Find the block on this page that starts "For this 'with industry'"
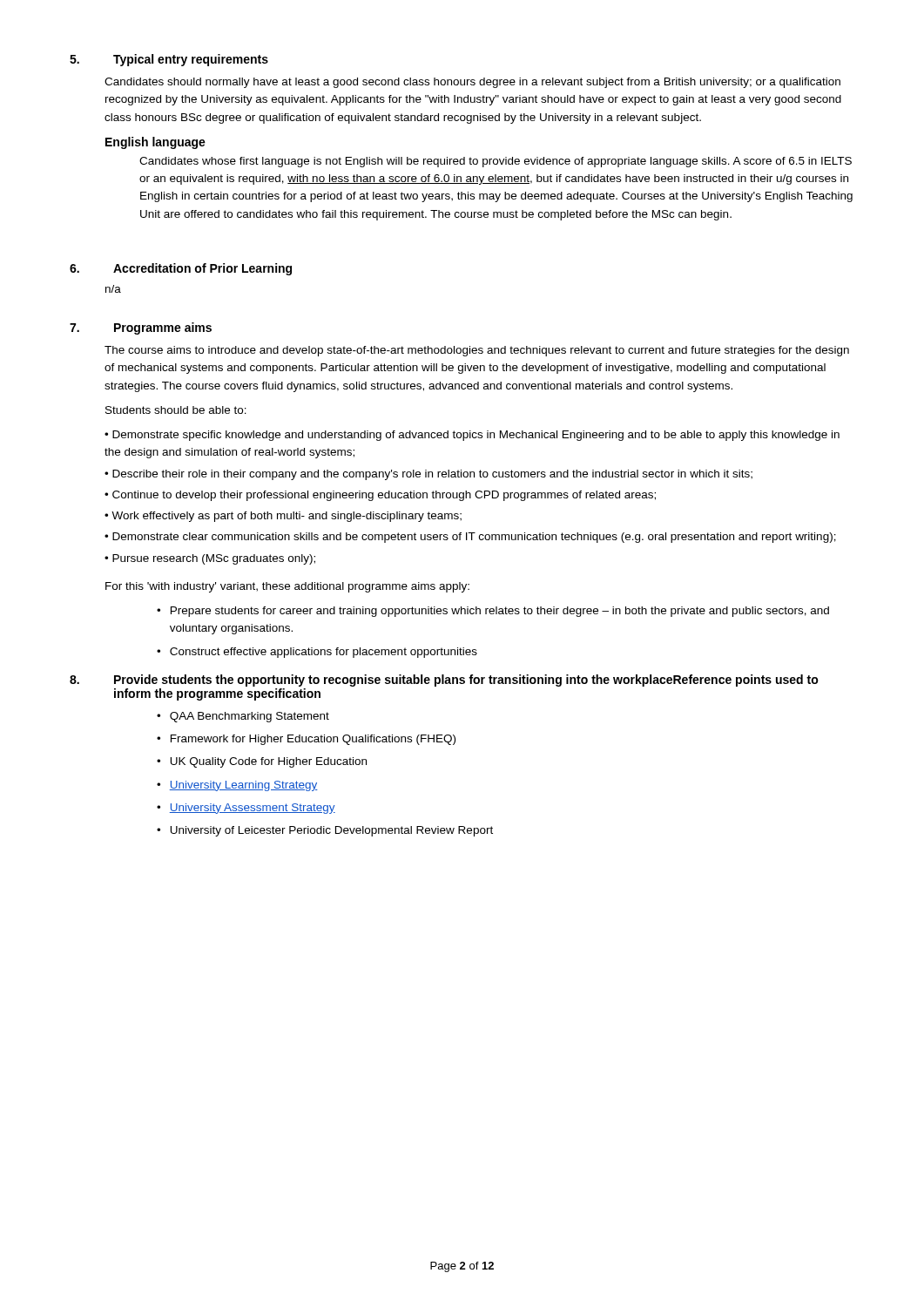 point(287,586)
